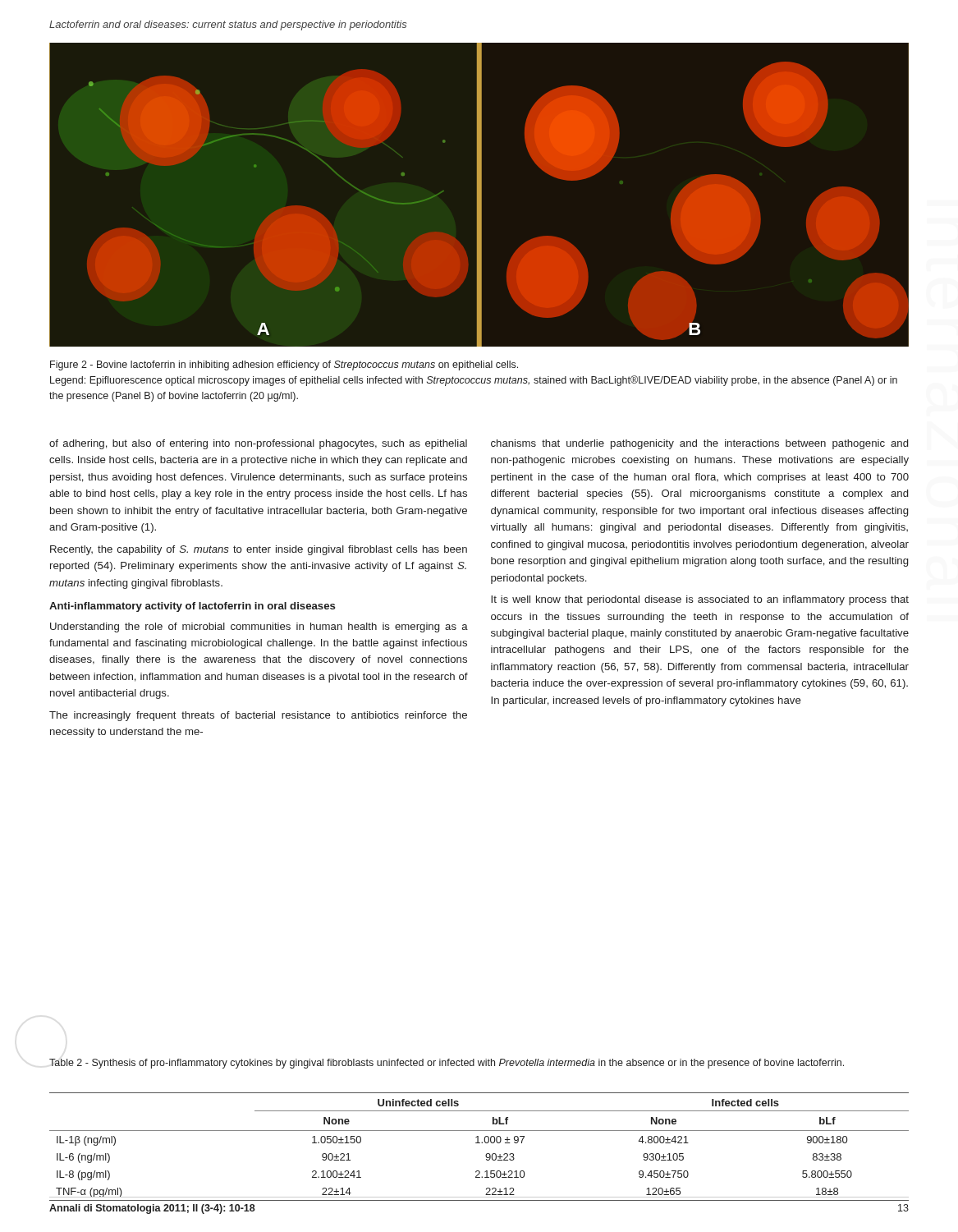Point to the block beginning "of adhering, but also of"
958x1232 pixels.
tap(258, 444)
